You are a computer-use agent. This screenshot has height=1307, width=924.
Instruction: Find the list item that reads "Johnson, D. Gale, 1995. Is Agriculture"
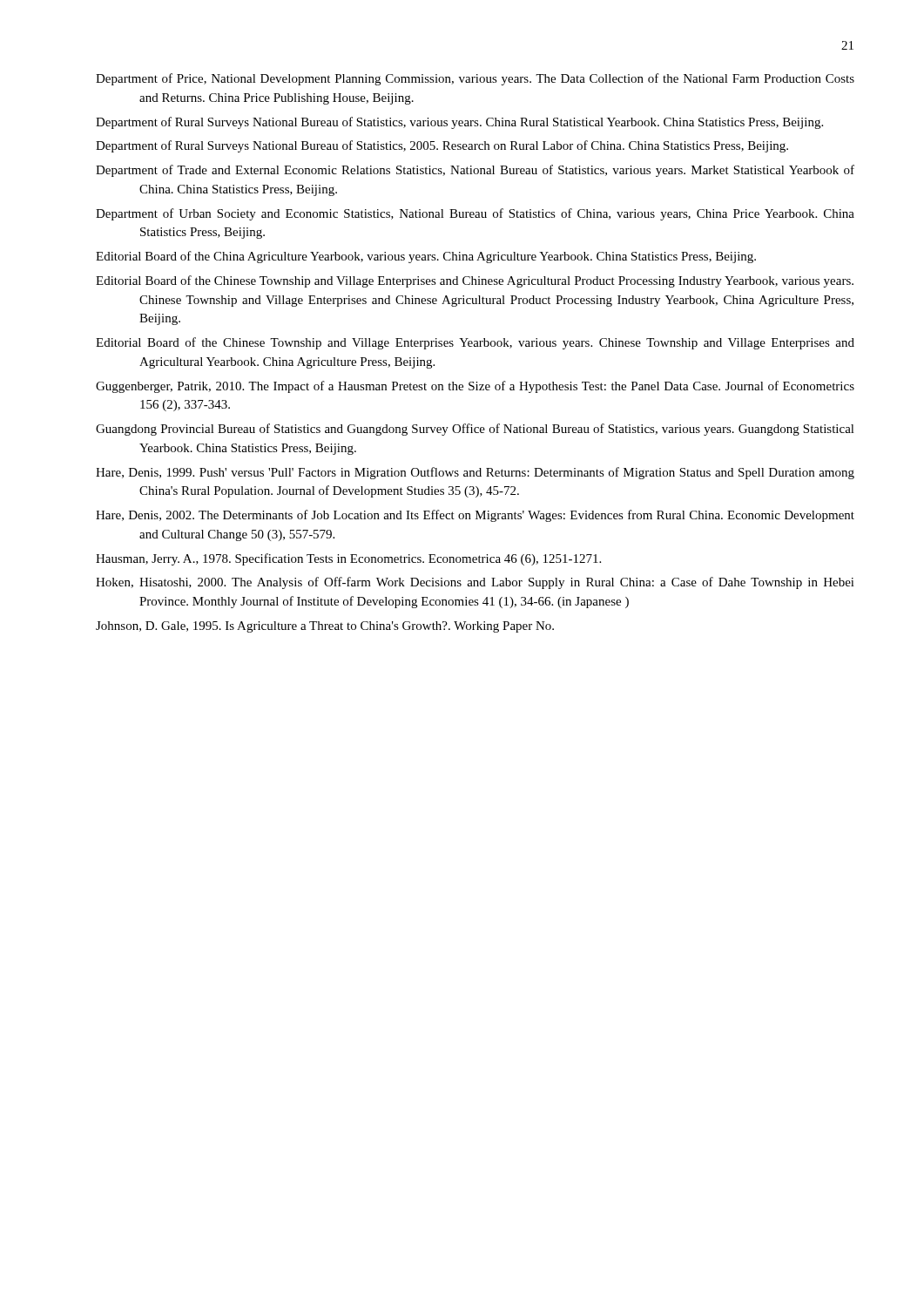tap(325, 625)
